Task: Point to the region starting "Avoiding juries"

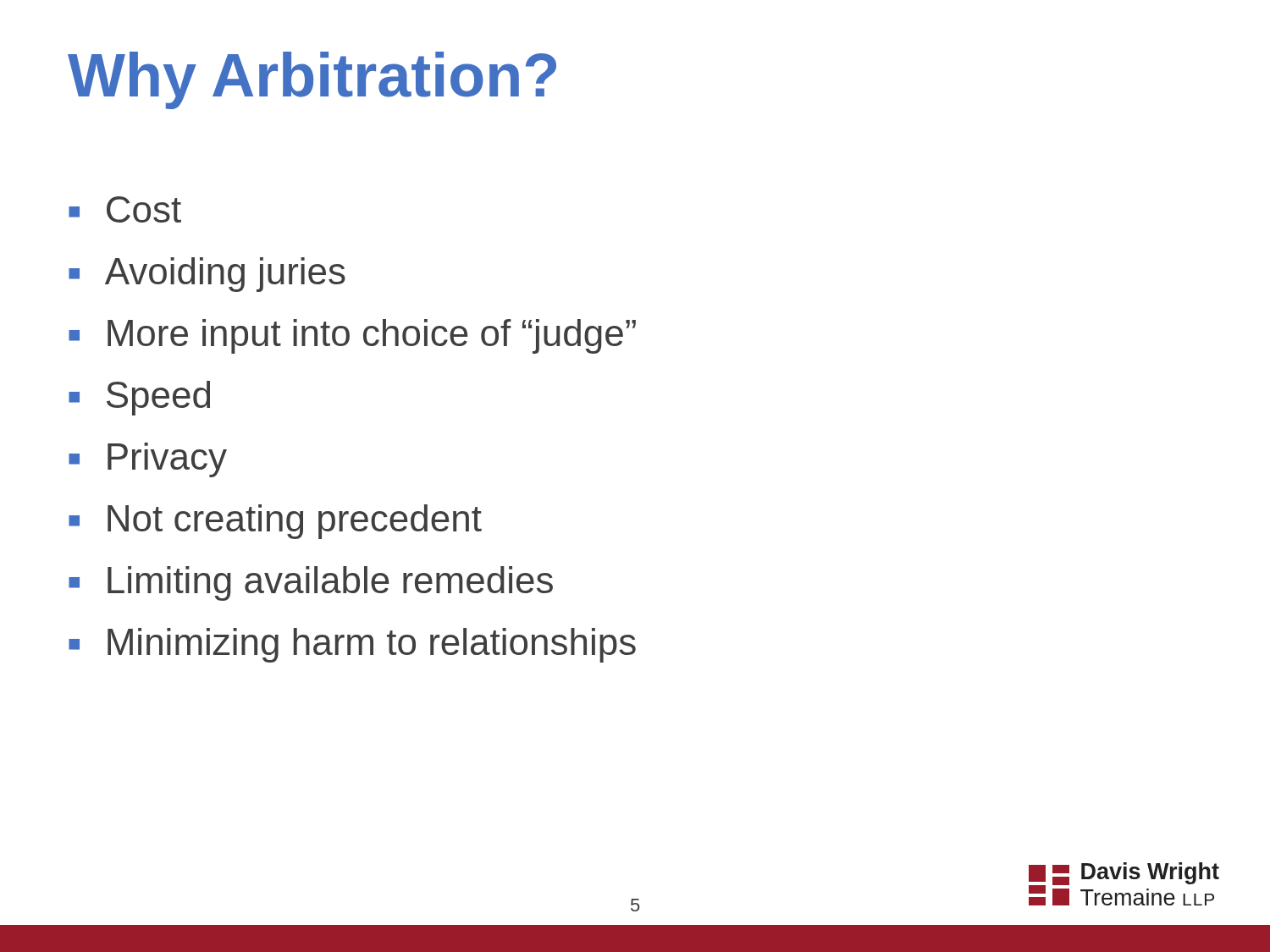Action: pos(226,271)
